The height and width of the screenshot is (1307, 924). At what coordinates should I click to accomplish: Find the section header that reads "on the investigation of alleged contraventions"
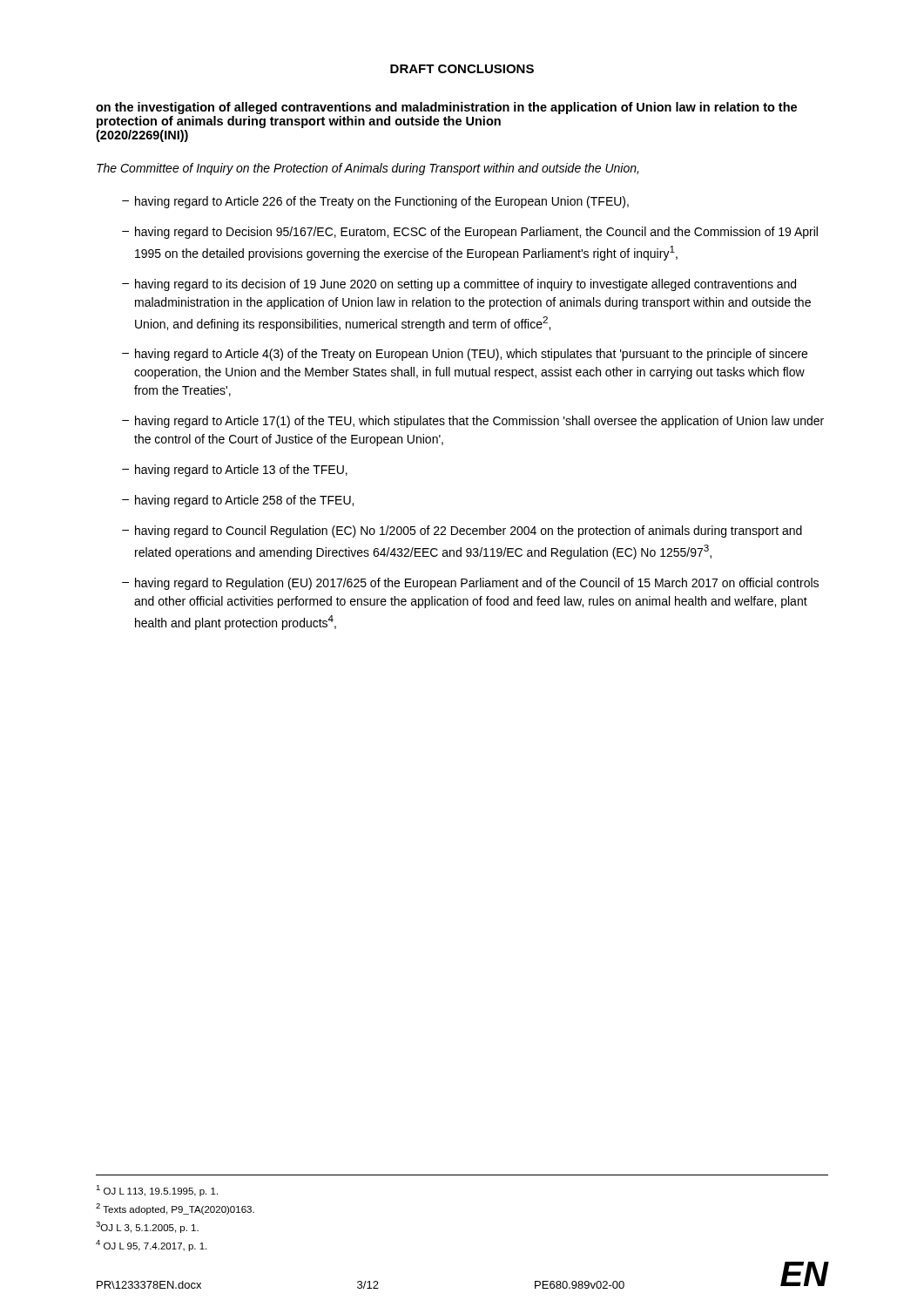pyautogui.click(x=447, y=121)
